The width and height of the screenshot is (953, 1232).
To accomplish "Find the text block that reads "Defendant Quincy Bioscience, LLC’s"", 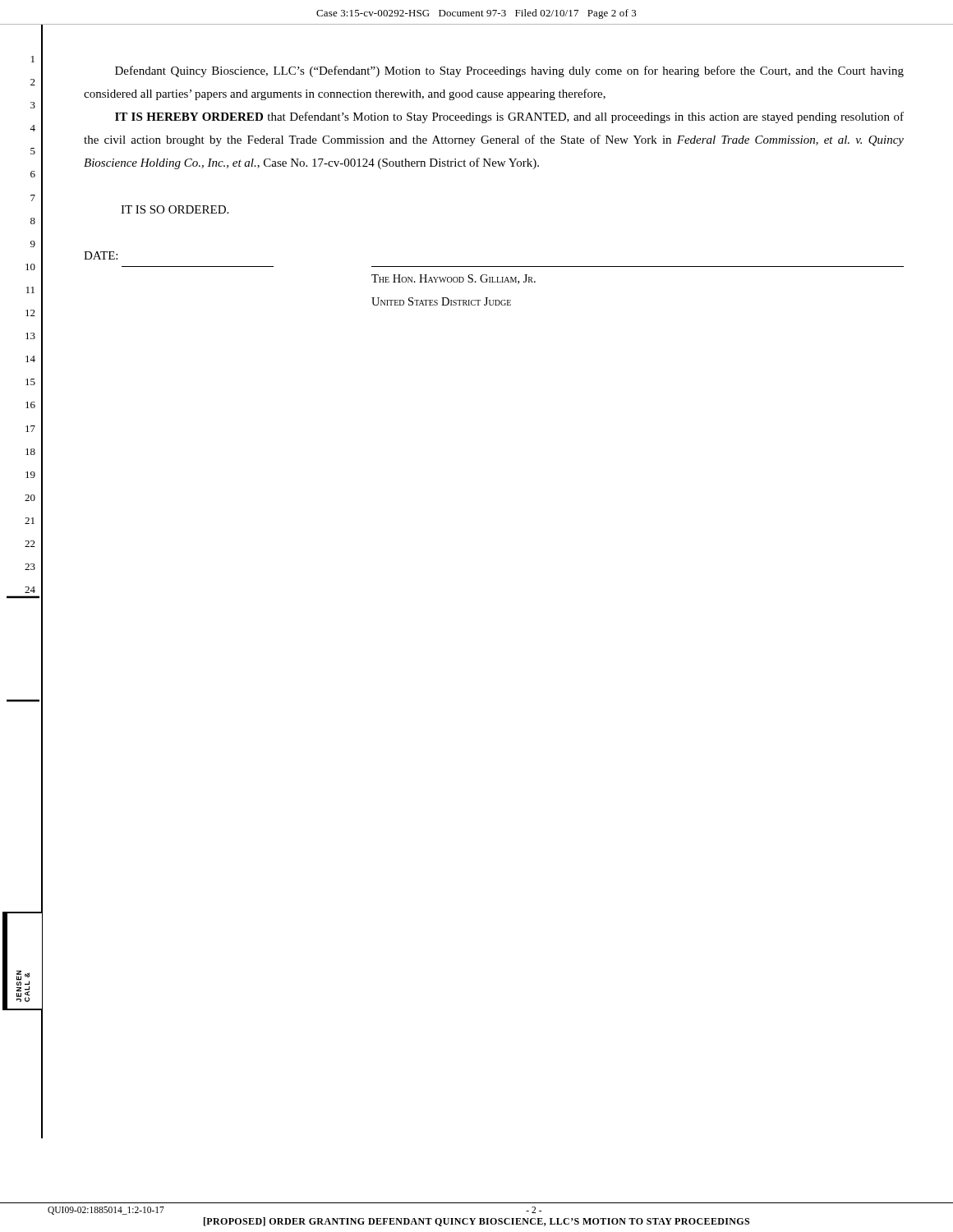I will [494, 82].
